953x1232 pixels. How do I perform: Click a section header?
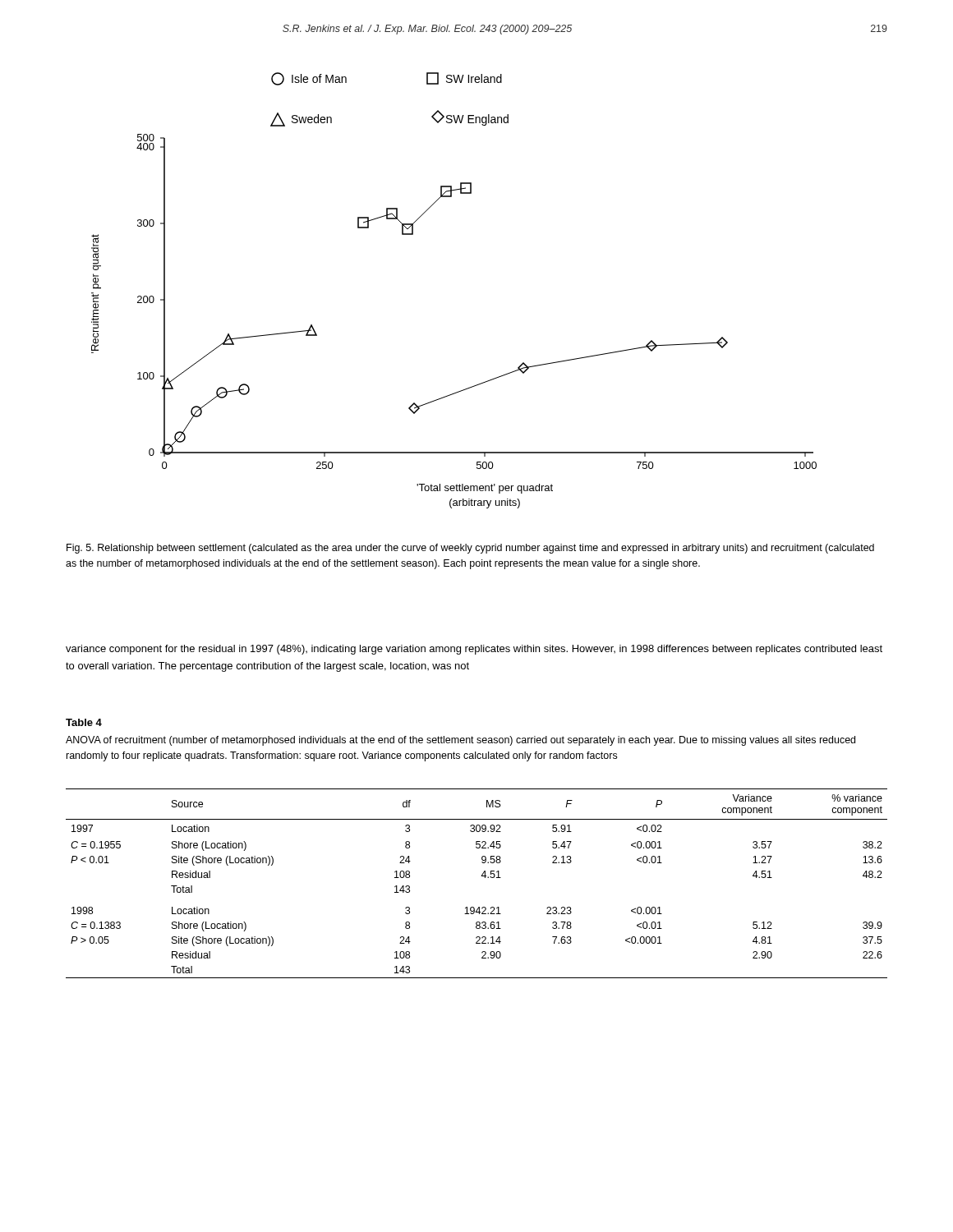pos(84,722)
